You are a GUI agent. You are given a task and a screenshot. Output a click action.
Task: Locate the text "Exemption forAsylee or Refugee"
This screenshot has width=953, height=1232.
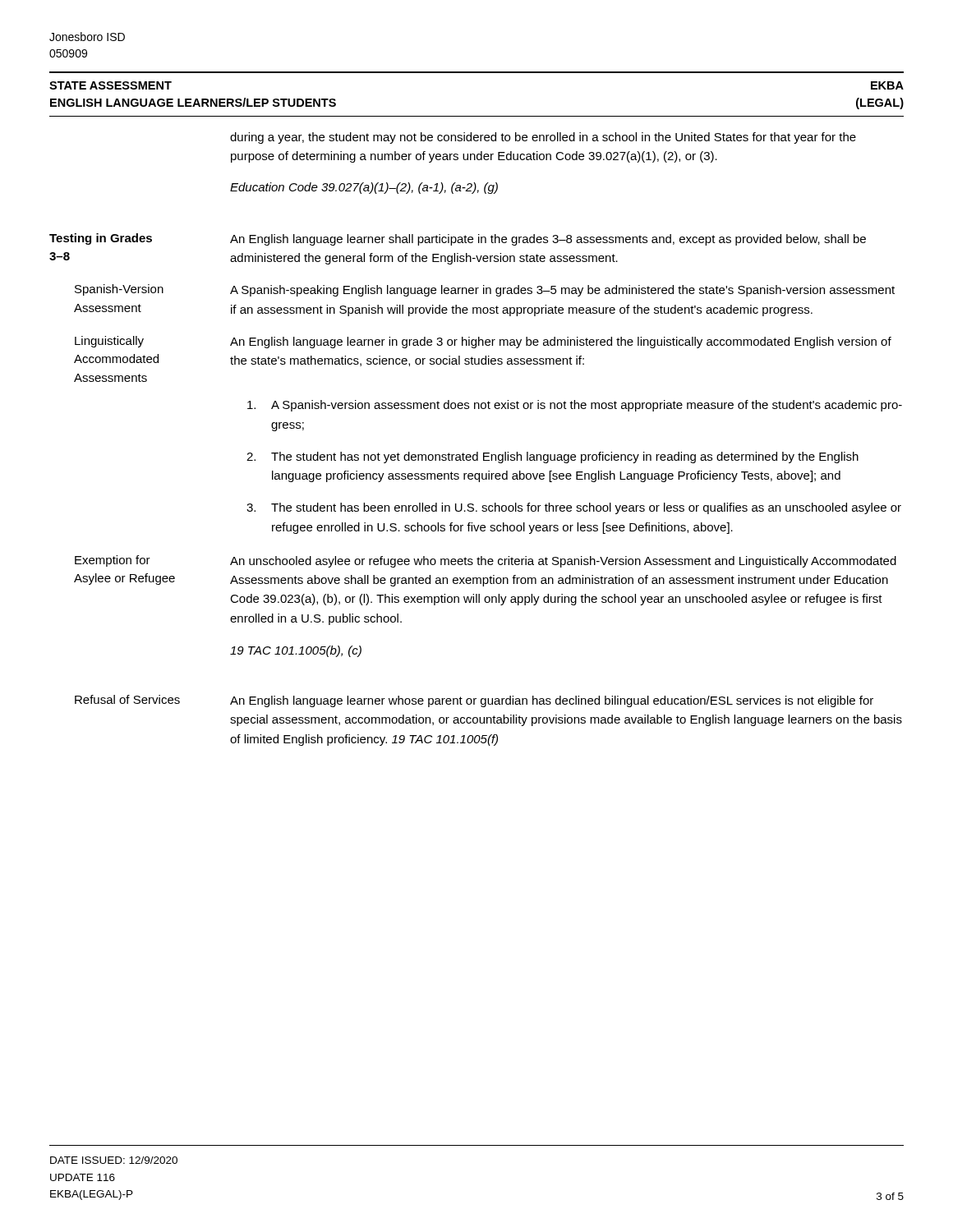pos(125,569)
